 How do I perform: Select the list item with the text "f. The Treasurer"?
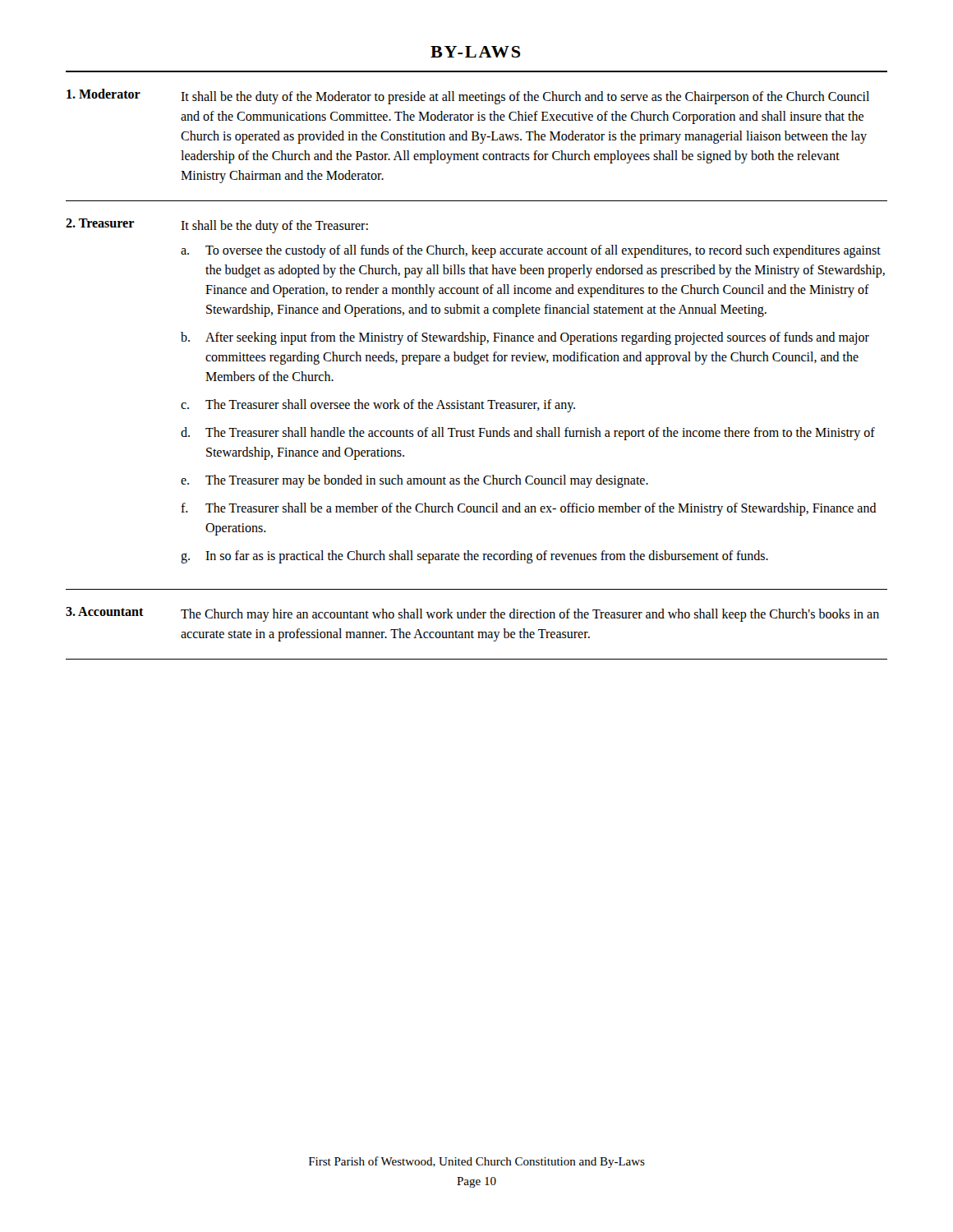point(534,518)
